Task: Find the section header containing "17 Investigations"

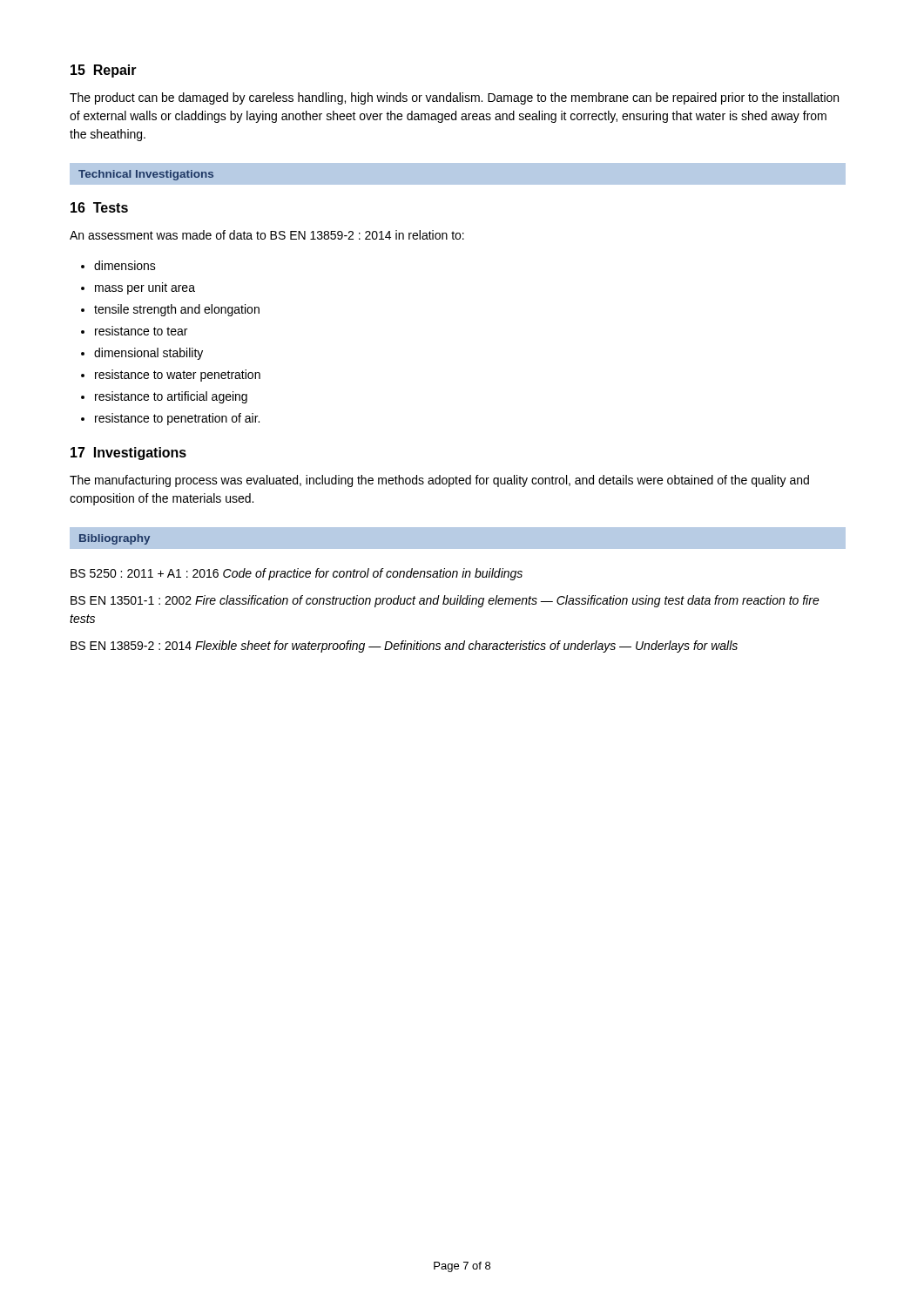Action: 128,454
